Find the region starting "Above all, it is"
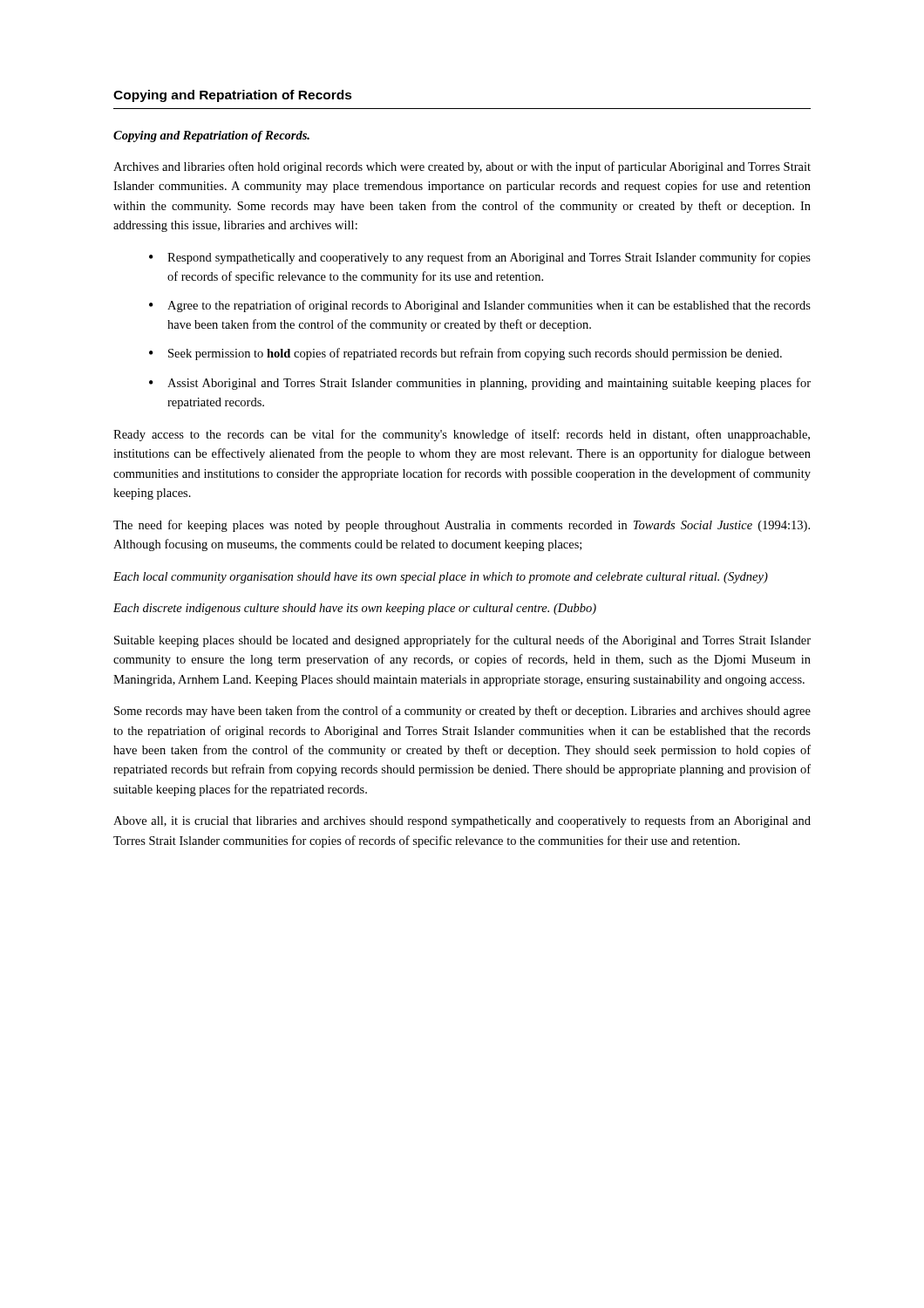The width and height of the screenshot is (924, 1308). tap(462, 831)
